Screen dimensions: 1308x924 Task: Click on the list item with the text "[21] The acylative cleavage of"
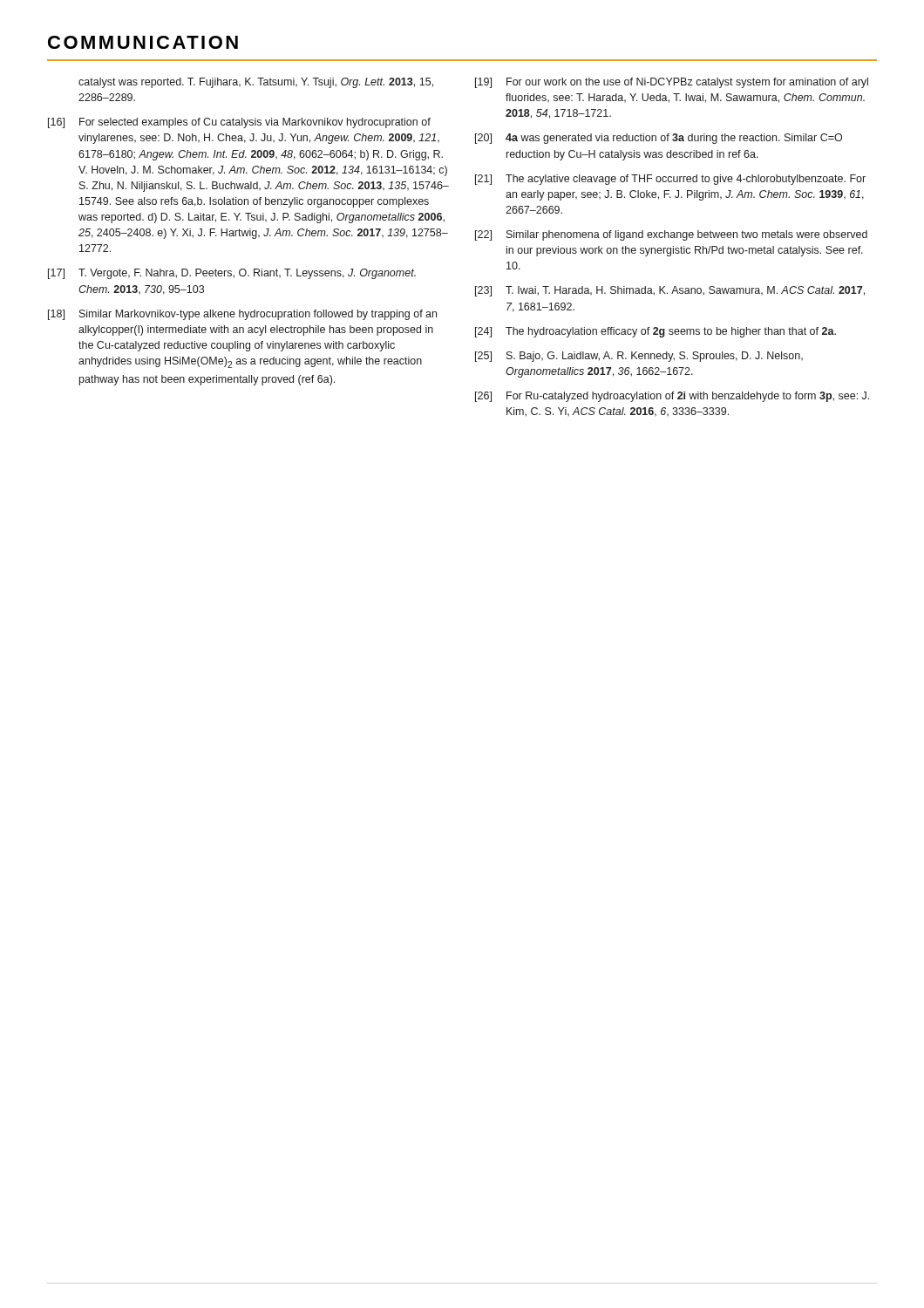coord(676,194)
